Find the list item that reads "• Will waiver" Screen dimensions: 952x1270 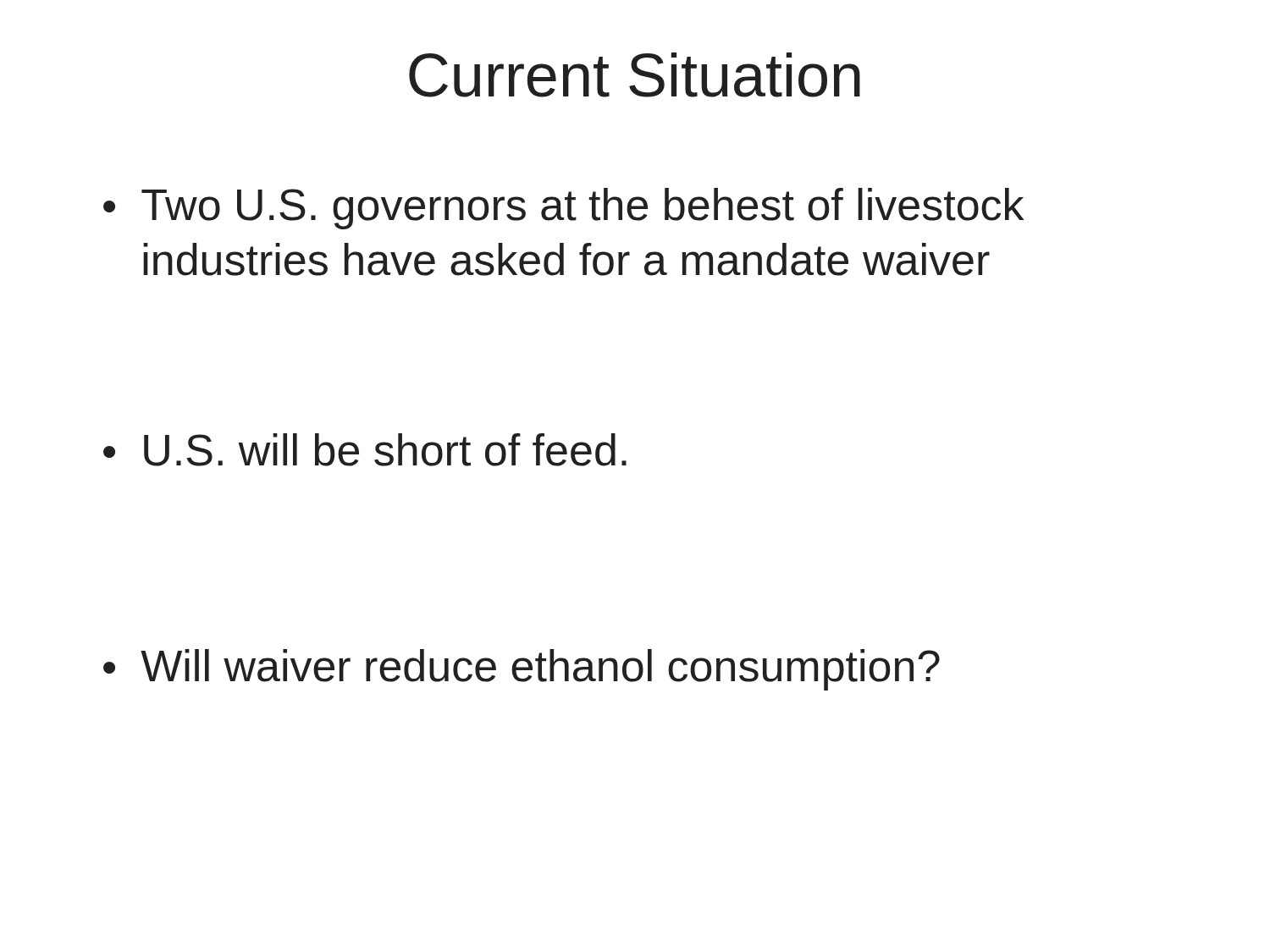point(521,666)
